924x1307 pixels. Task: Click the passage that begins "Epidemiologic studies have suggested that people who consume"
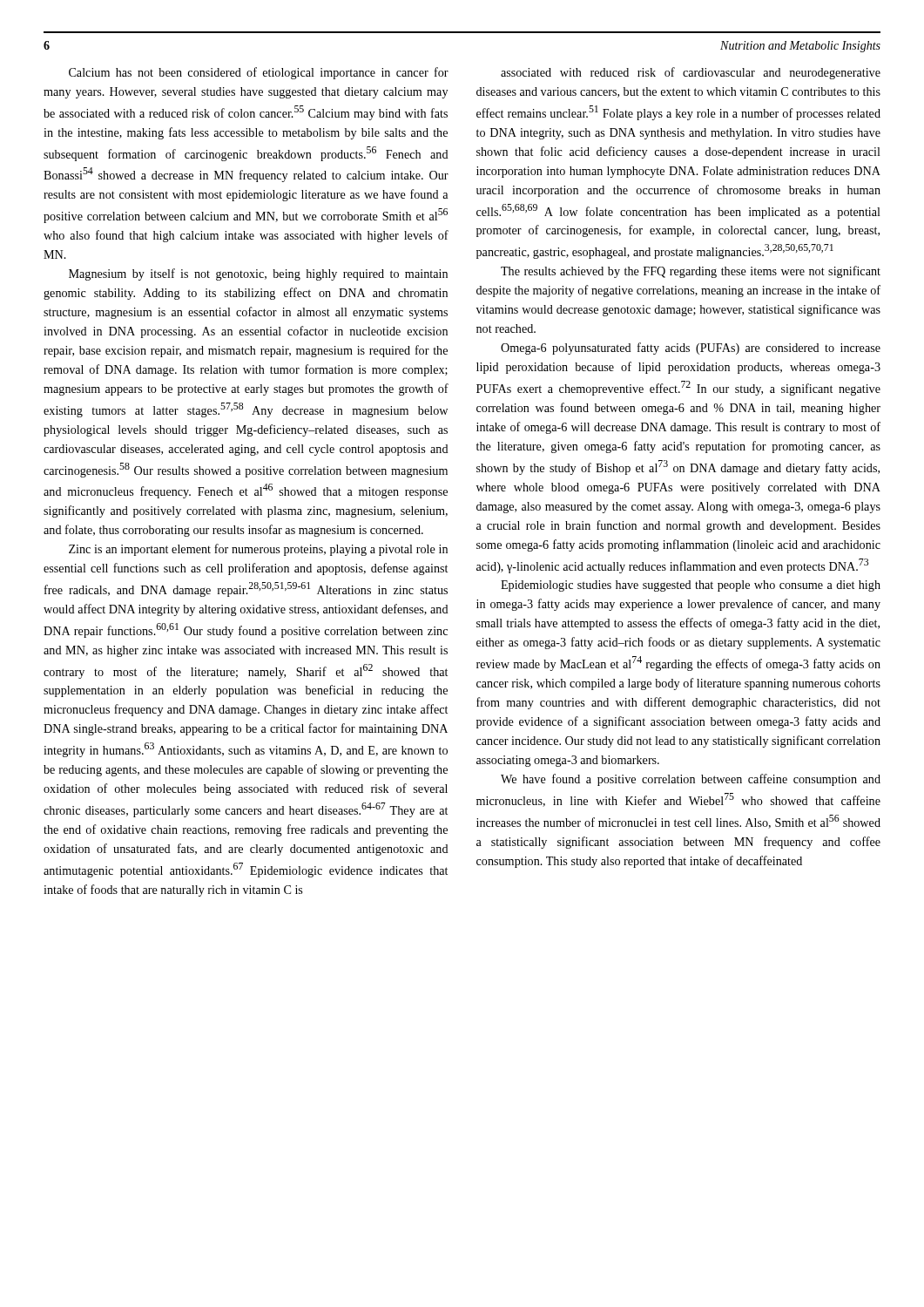(678, 673)
